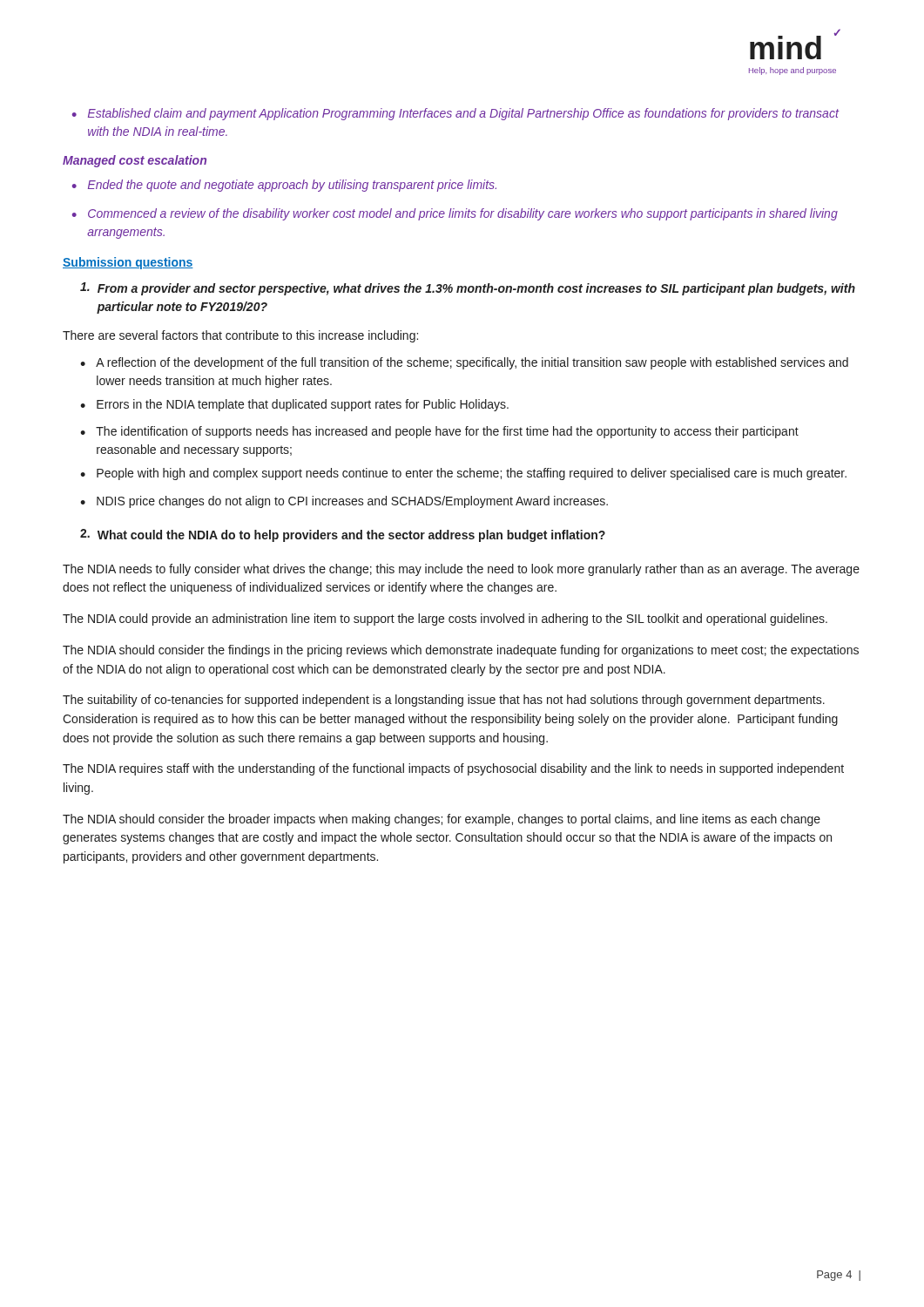Click on the logo

tap(805, 54)
